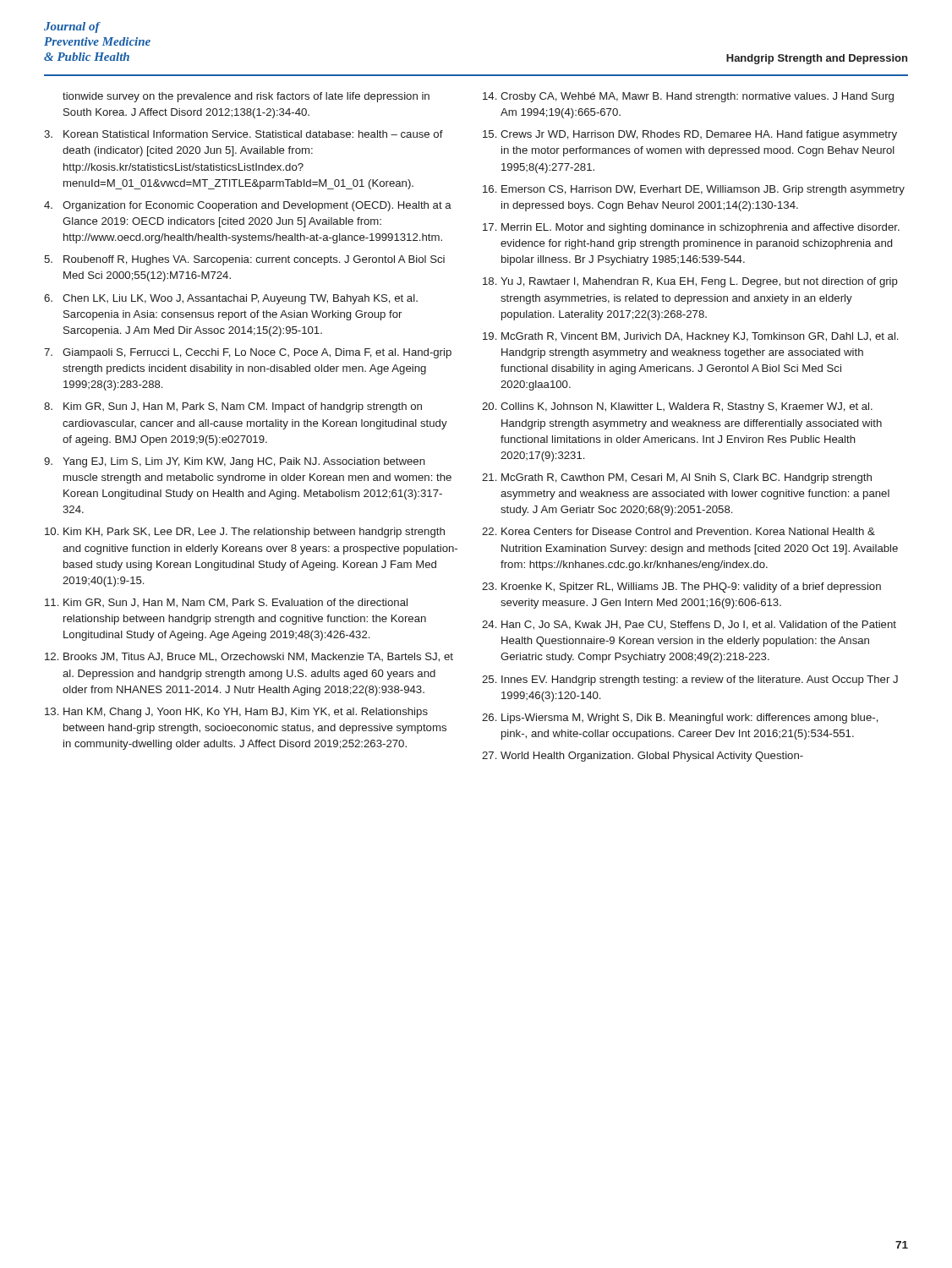This screenshot has width=952, height=1268.
Task: Locate the list item with the text "24. Han C, Jo SA, Kwak"
Action: pyautogui.click(x=695, y=641)
